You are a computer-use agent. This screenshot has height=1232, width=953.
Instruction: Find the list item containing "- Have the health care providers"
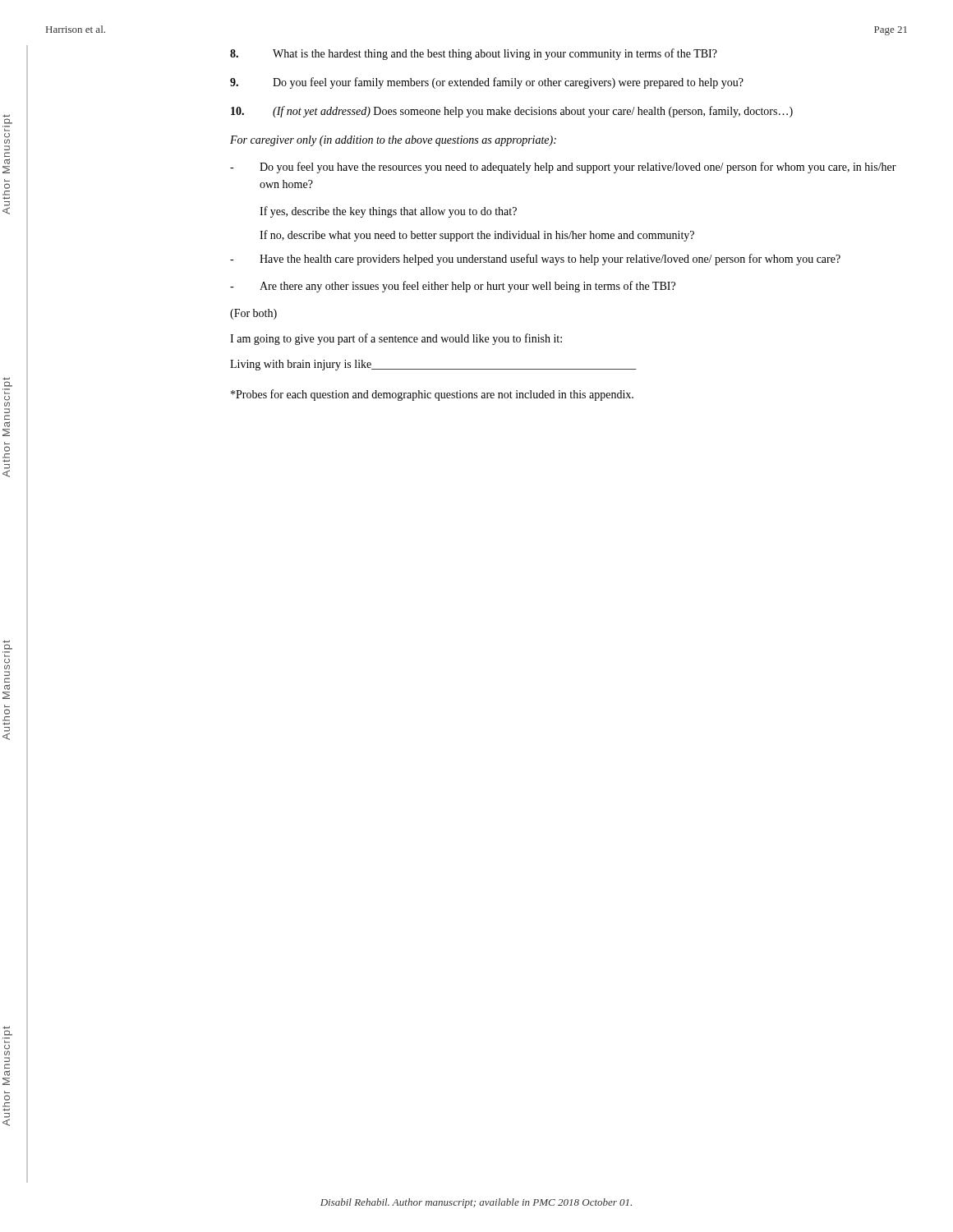click(x=569, y=259)
